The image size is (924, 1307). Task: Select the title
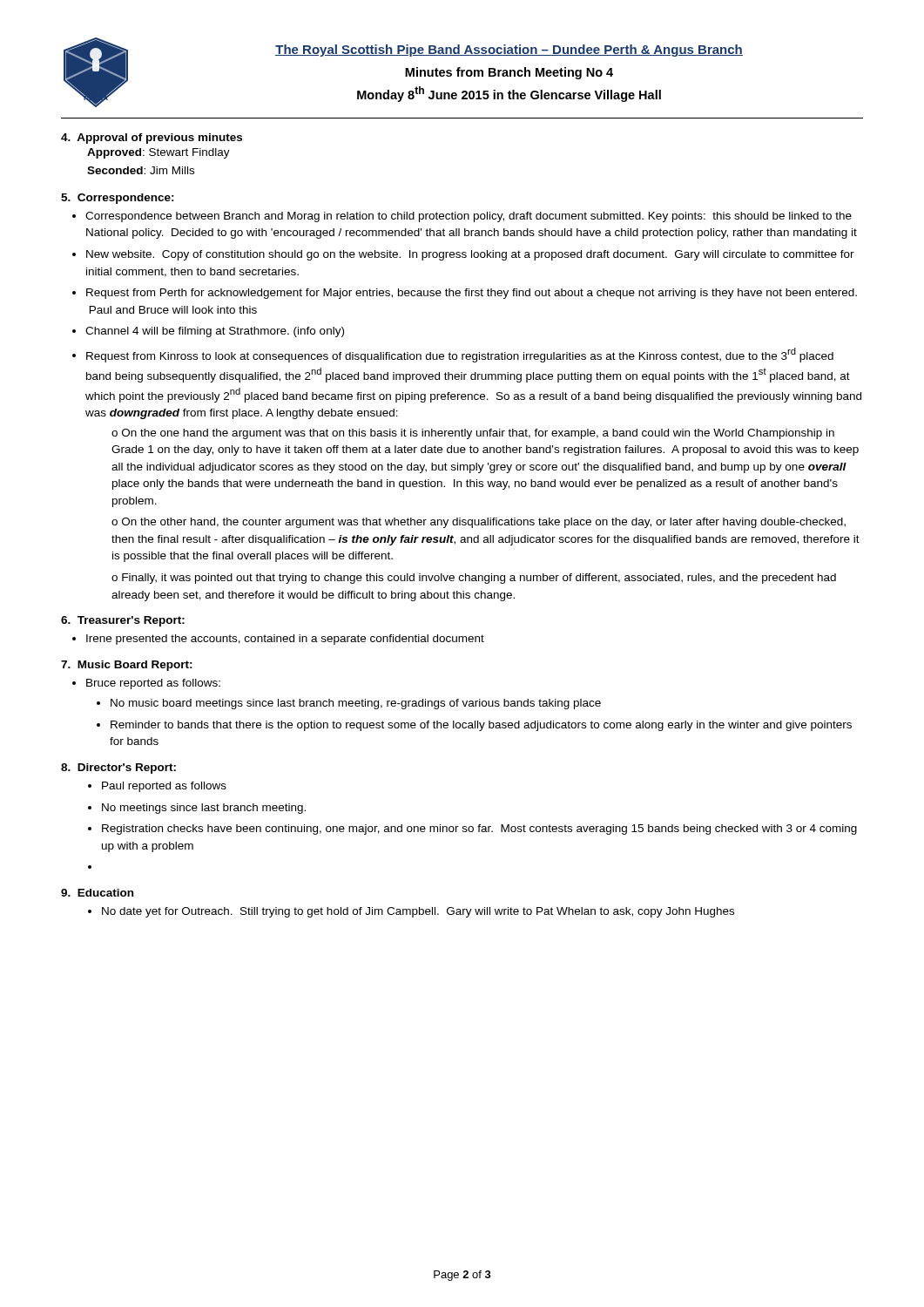pos(509,83)
